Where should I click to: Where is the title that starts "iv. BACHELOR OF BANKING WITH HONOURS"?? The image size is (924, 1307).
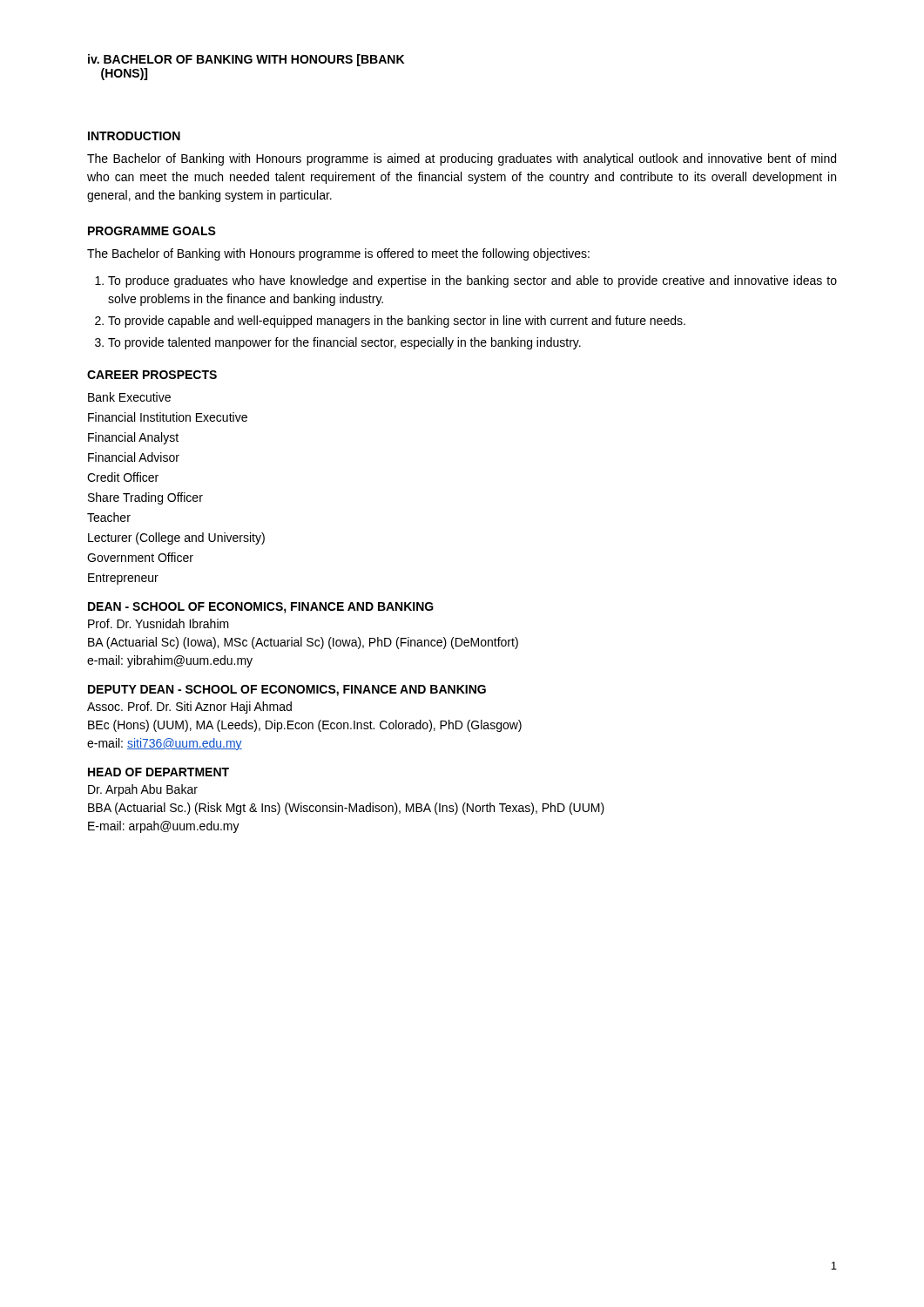click(246, 66)
